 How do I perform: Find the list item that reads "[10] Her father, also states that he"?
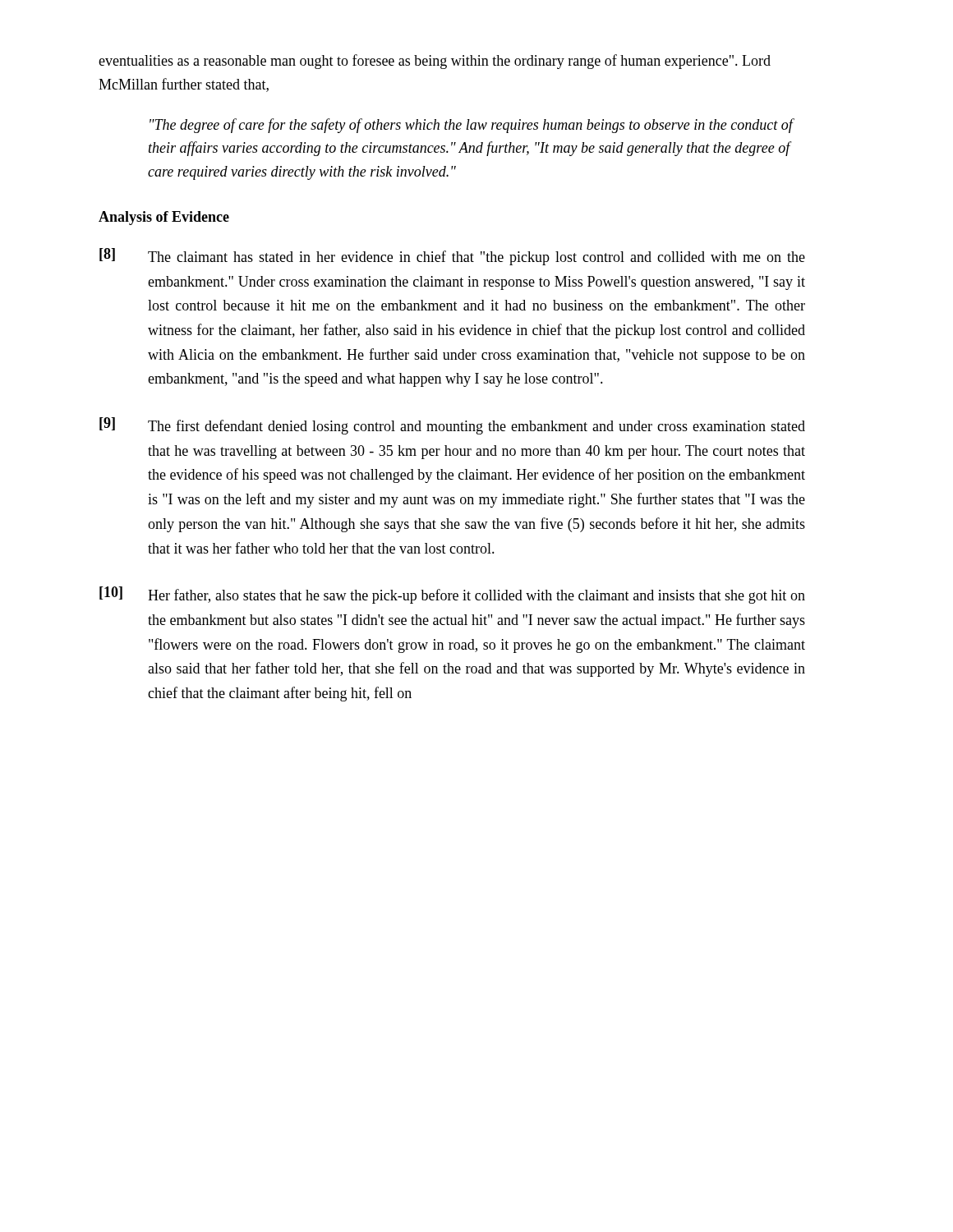point(452,645)
